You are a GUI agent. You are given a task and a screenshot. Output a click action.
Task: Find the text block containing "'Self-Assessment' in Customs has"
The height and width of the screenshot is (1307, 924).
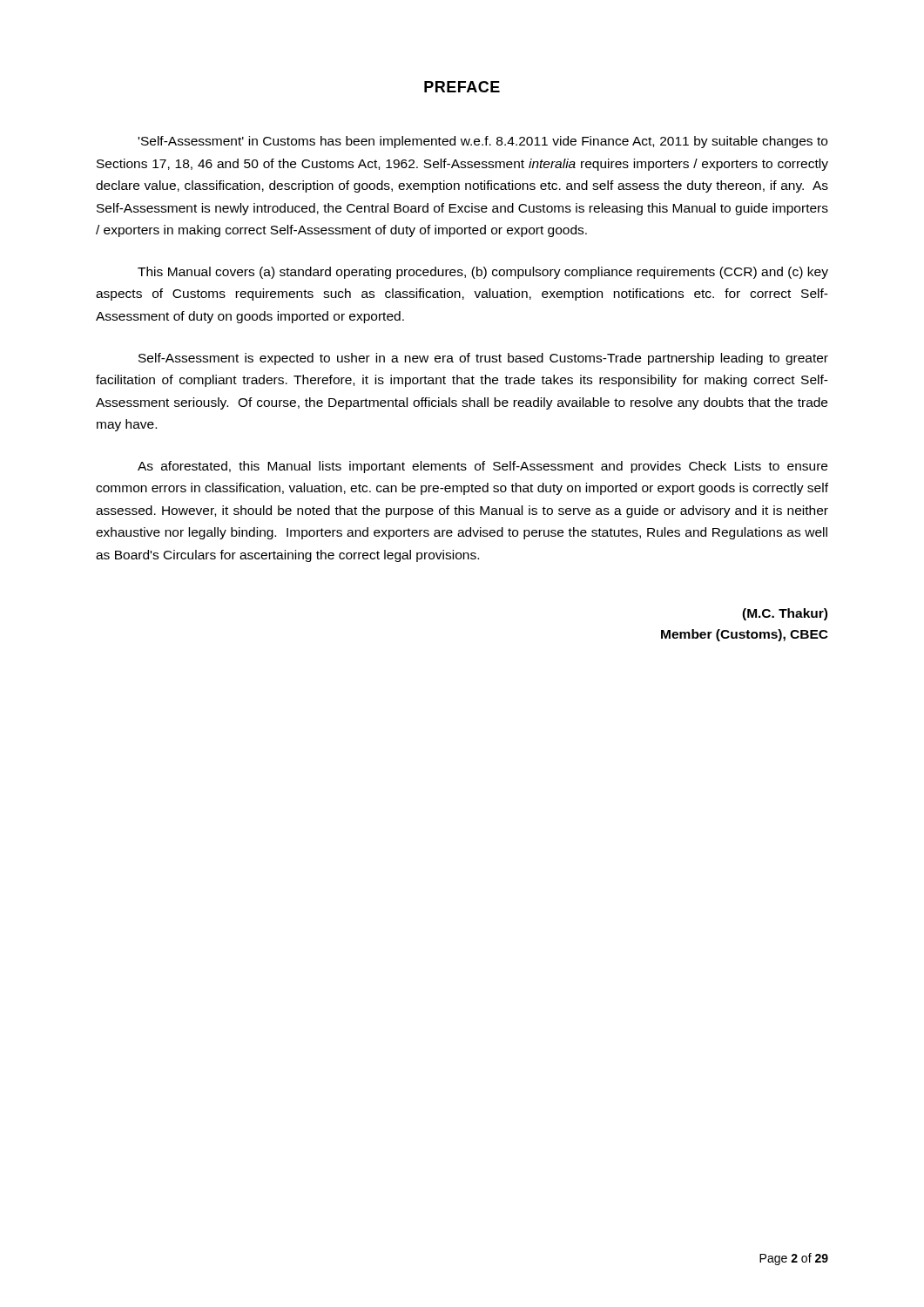click(462, 348)
